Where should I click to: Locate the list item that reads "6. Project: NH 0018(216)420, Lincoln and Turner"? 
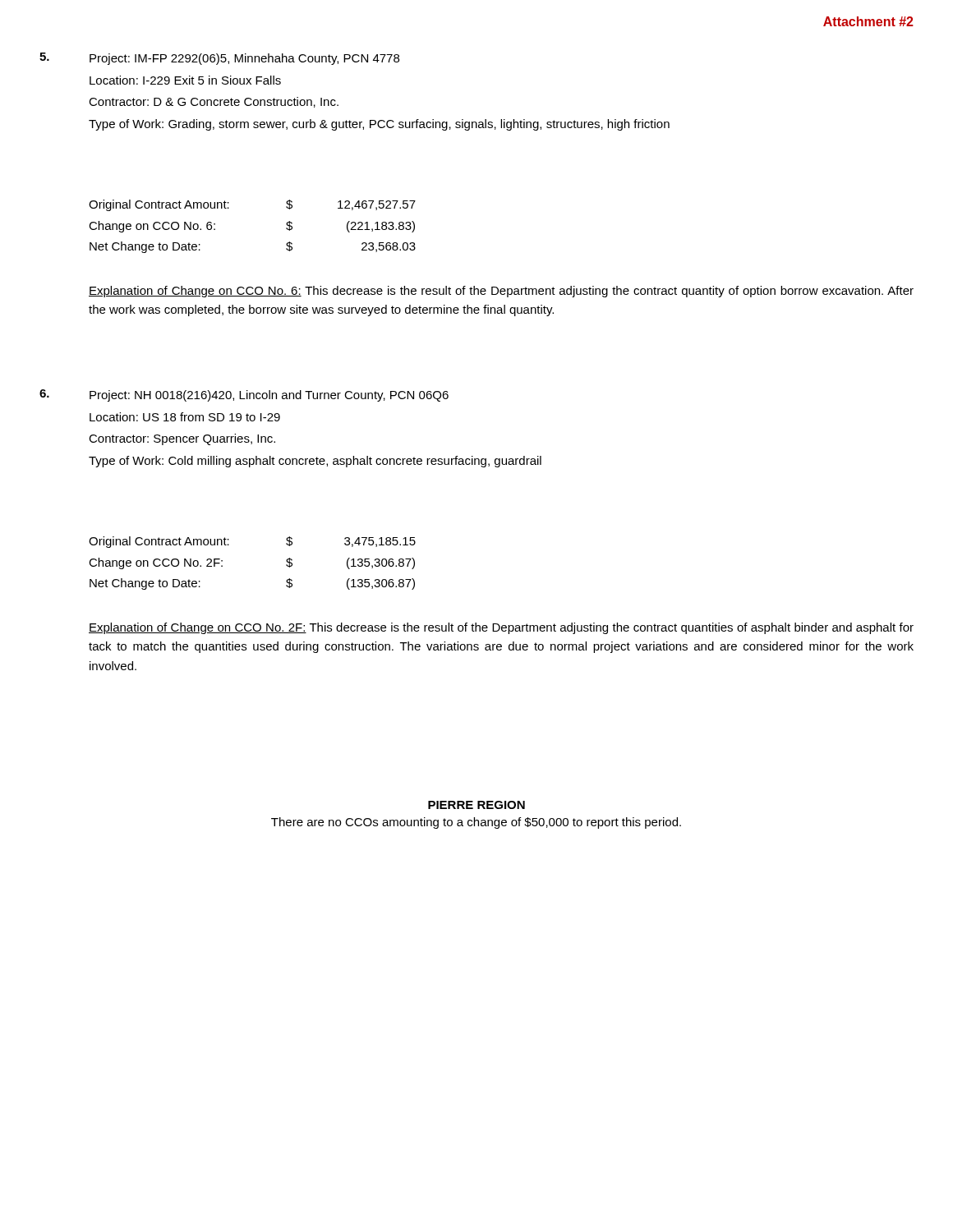coord(244,395)
